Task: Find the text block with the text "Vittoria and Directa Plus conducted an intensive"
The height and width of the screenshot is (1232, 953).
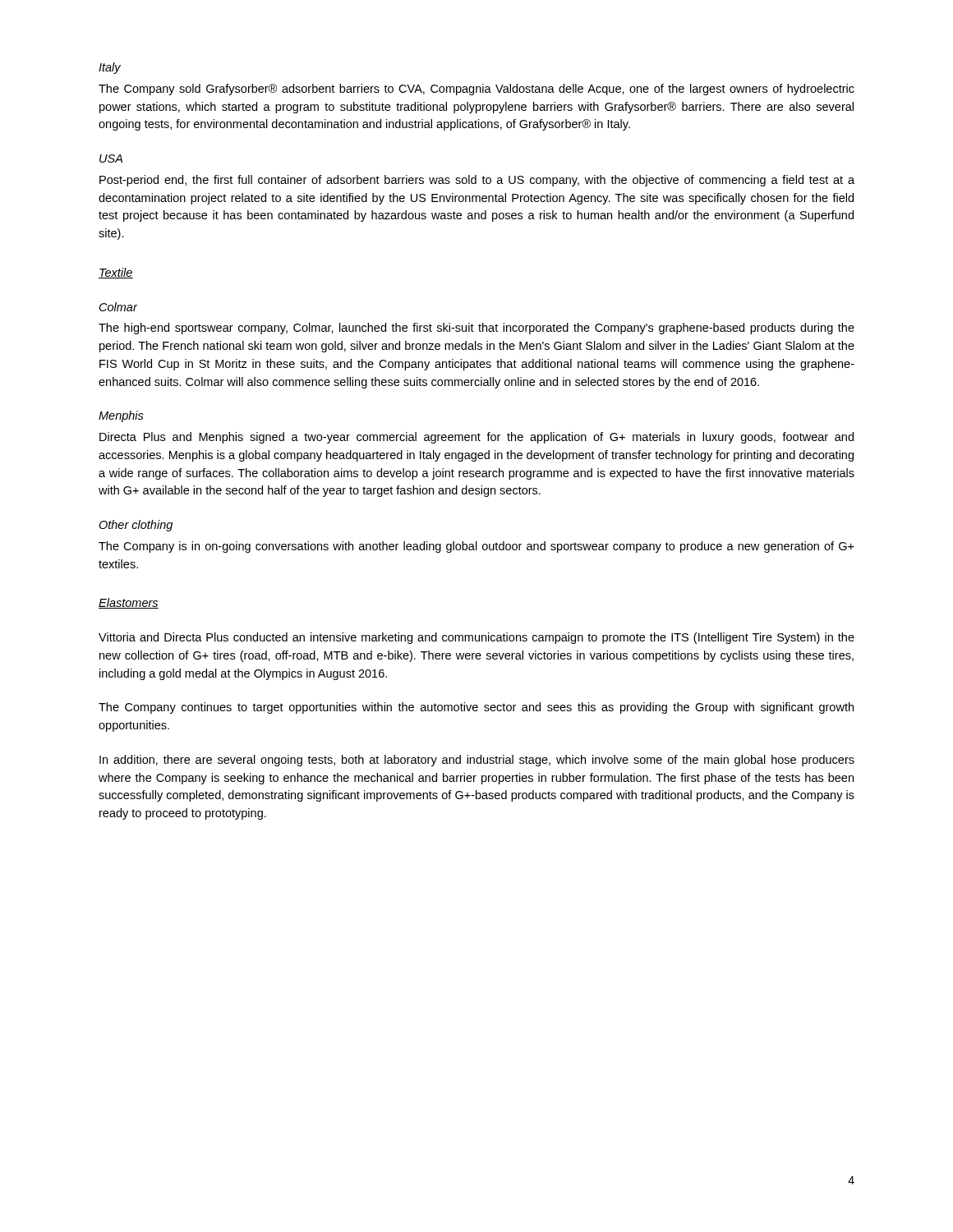Action: (476, 656)
